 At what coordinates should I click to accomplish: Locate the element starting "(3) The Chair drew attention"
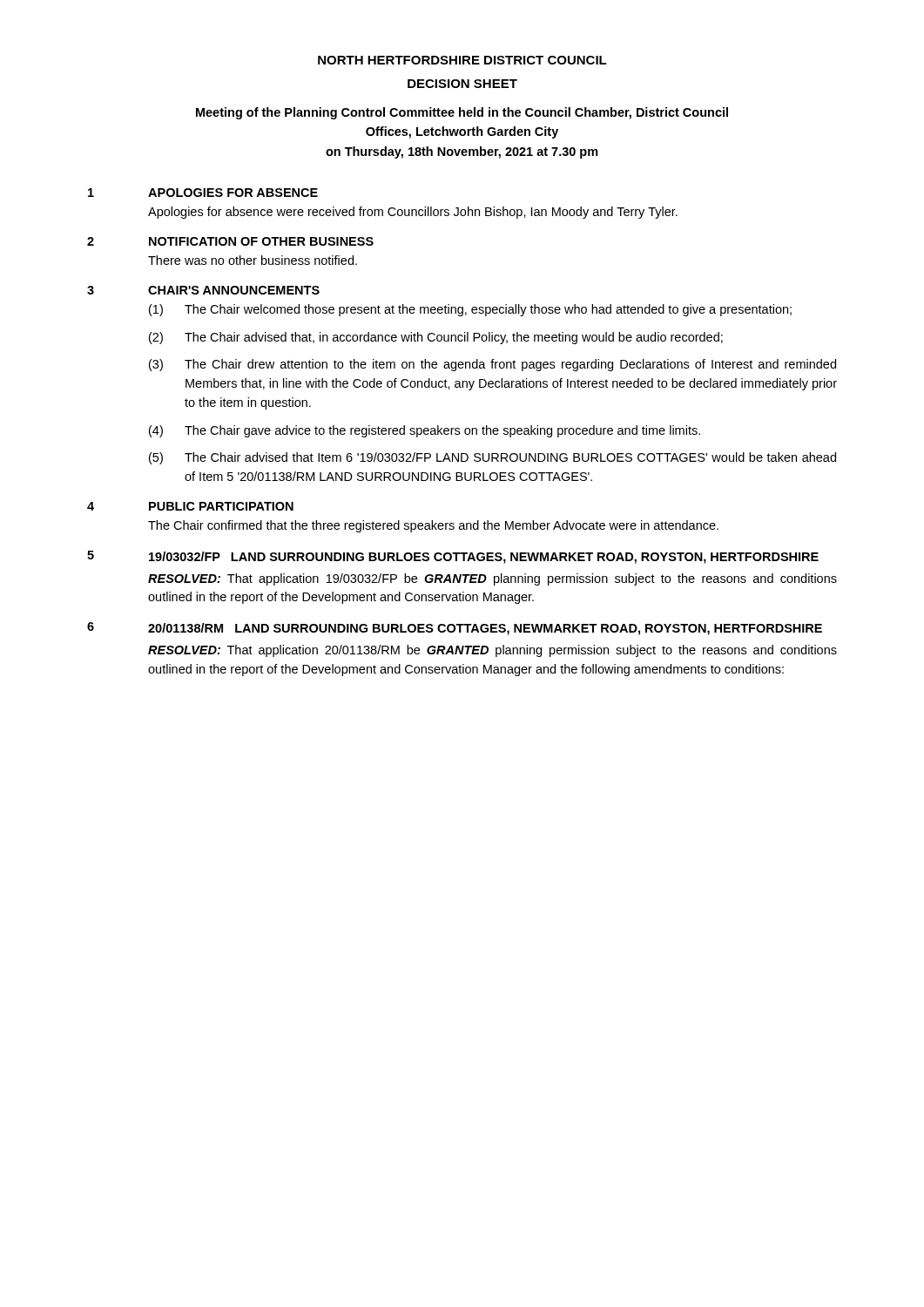click(492, 384)
